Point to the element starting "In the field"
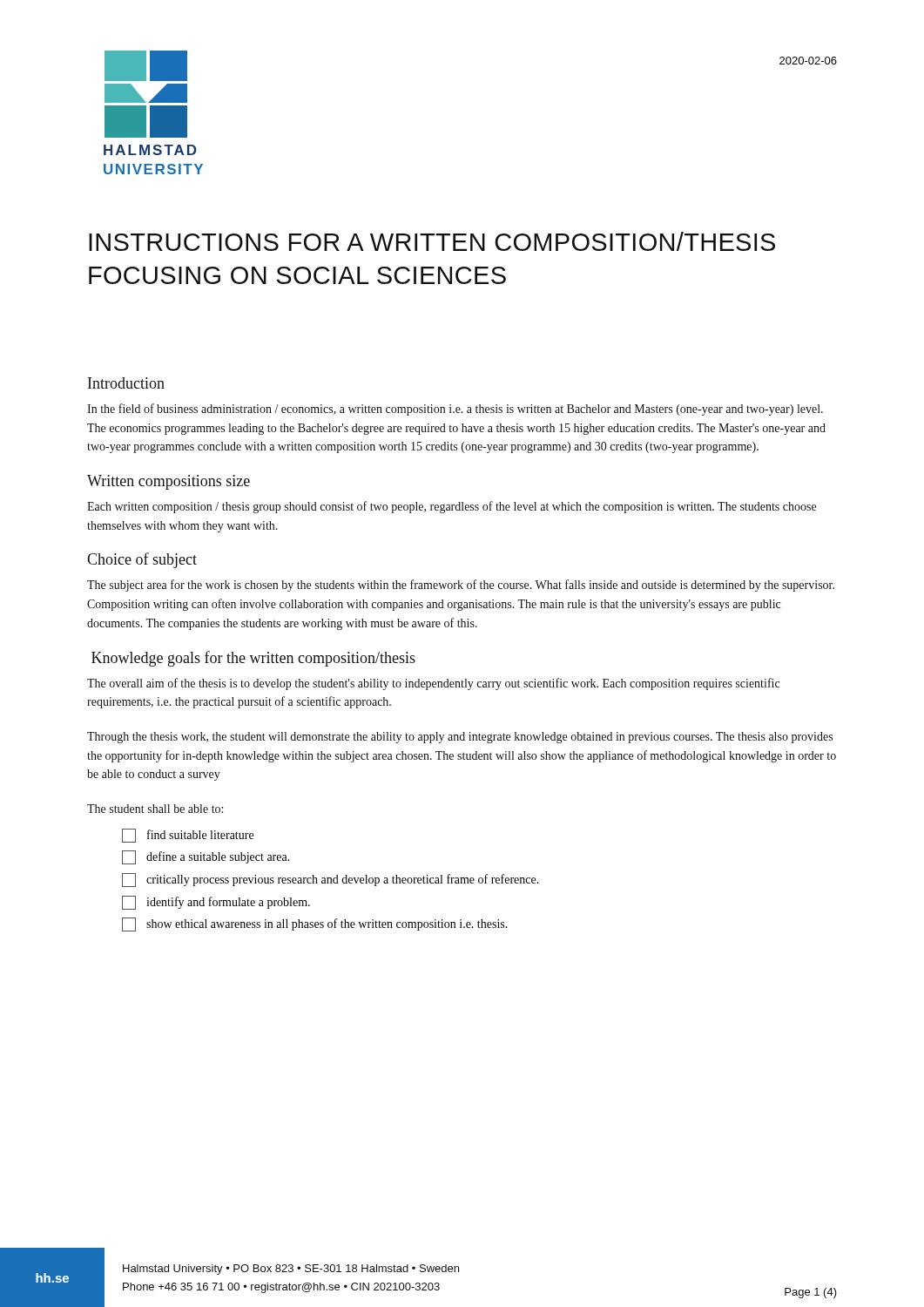Image resolution: width=924 pixels, height=1307 pixels. (x=456, y=428)
